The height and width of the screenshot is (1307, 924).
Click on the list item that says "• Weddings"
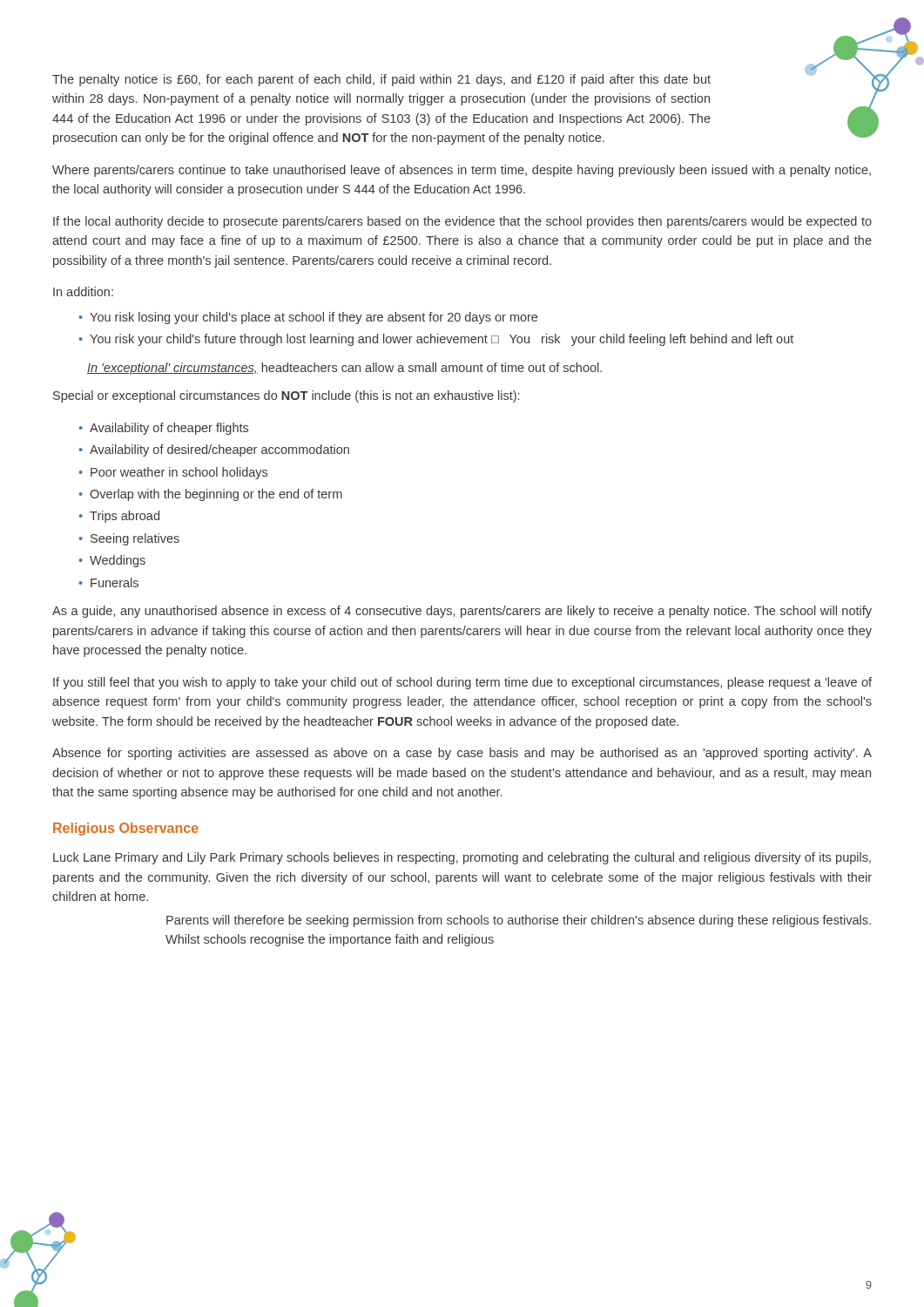112,561
